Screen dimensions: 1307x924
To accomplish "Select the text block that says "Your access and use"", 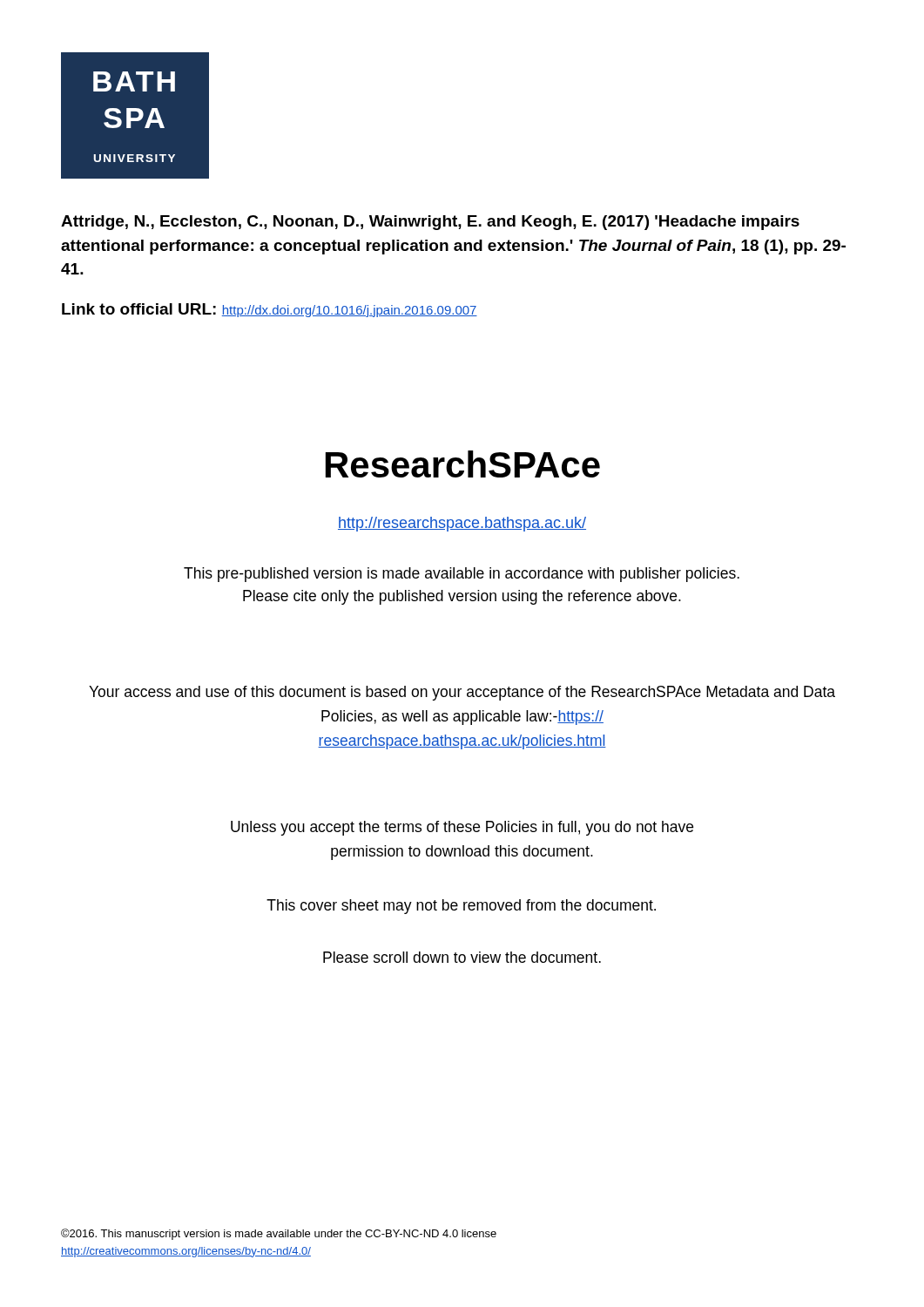I will coord(462,716).
